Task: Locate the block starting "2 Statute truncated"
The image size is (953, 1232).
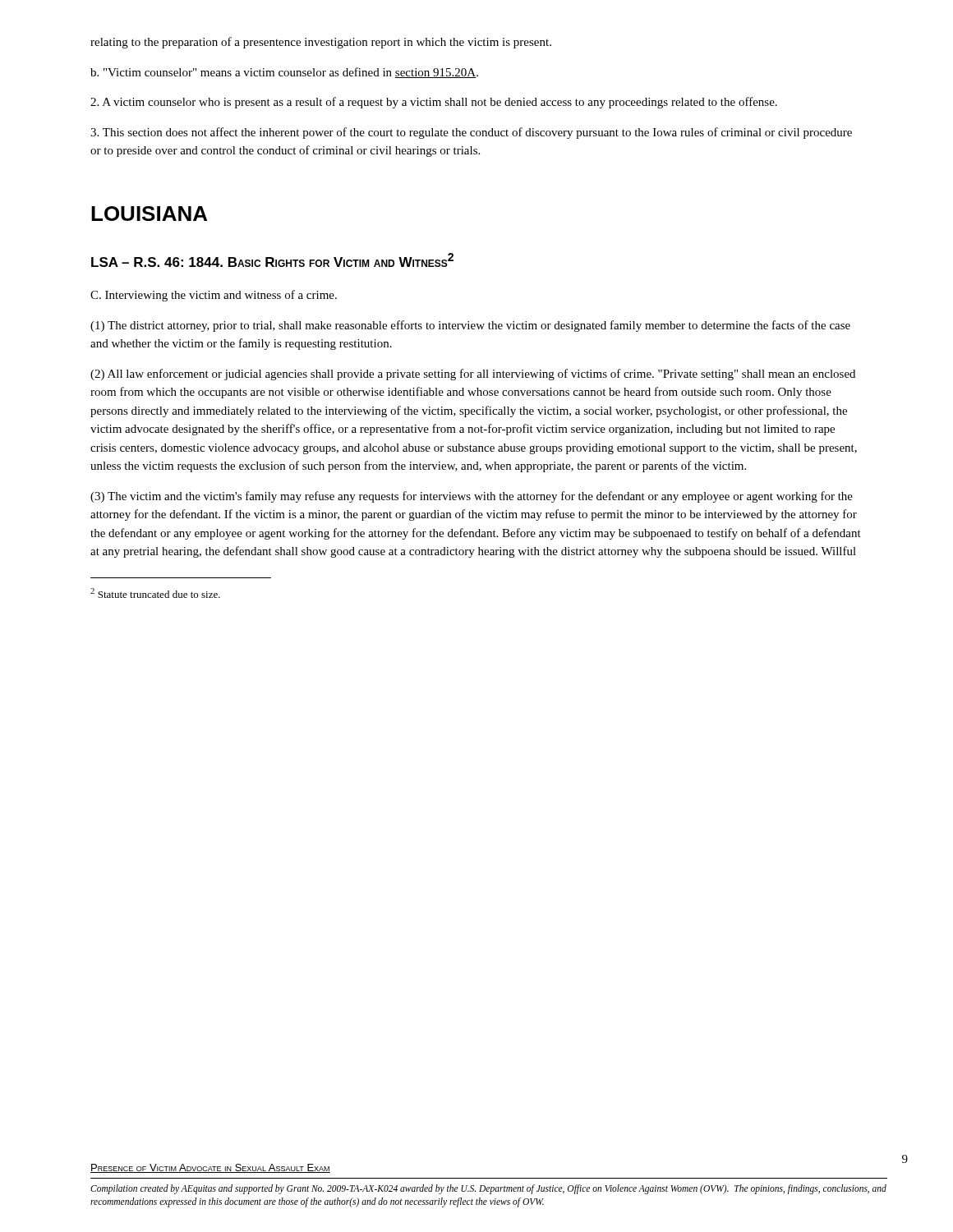Action: [x=155, y=593]
